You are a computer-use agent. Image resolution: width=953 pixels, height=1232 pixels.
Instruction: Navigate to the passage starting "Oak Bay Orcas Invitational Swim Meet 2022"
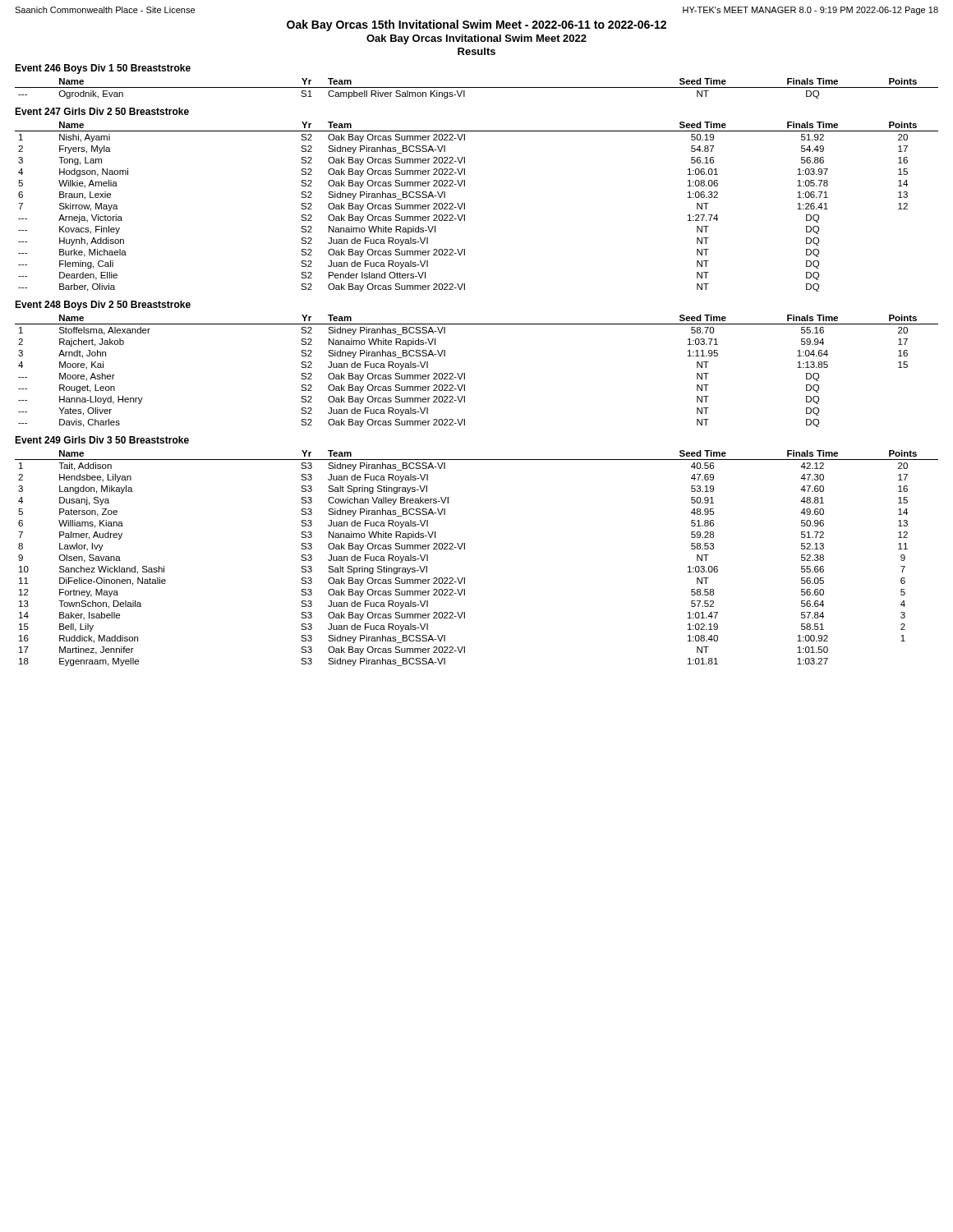pos(476,38)
